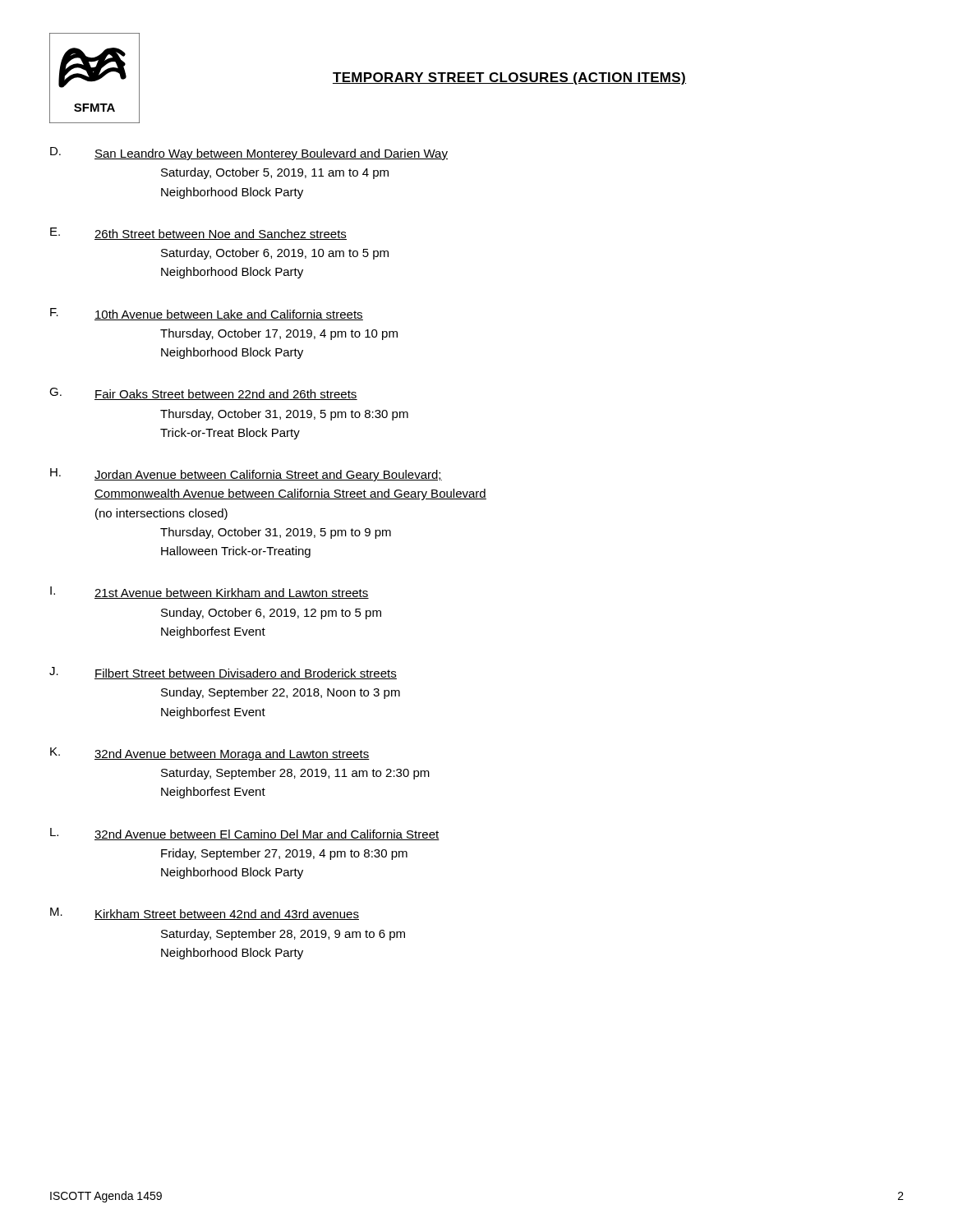
Task: Find the list item containing "L. 32nd Avenue between El"
Action: (245, 834)
